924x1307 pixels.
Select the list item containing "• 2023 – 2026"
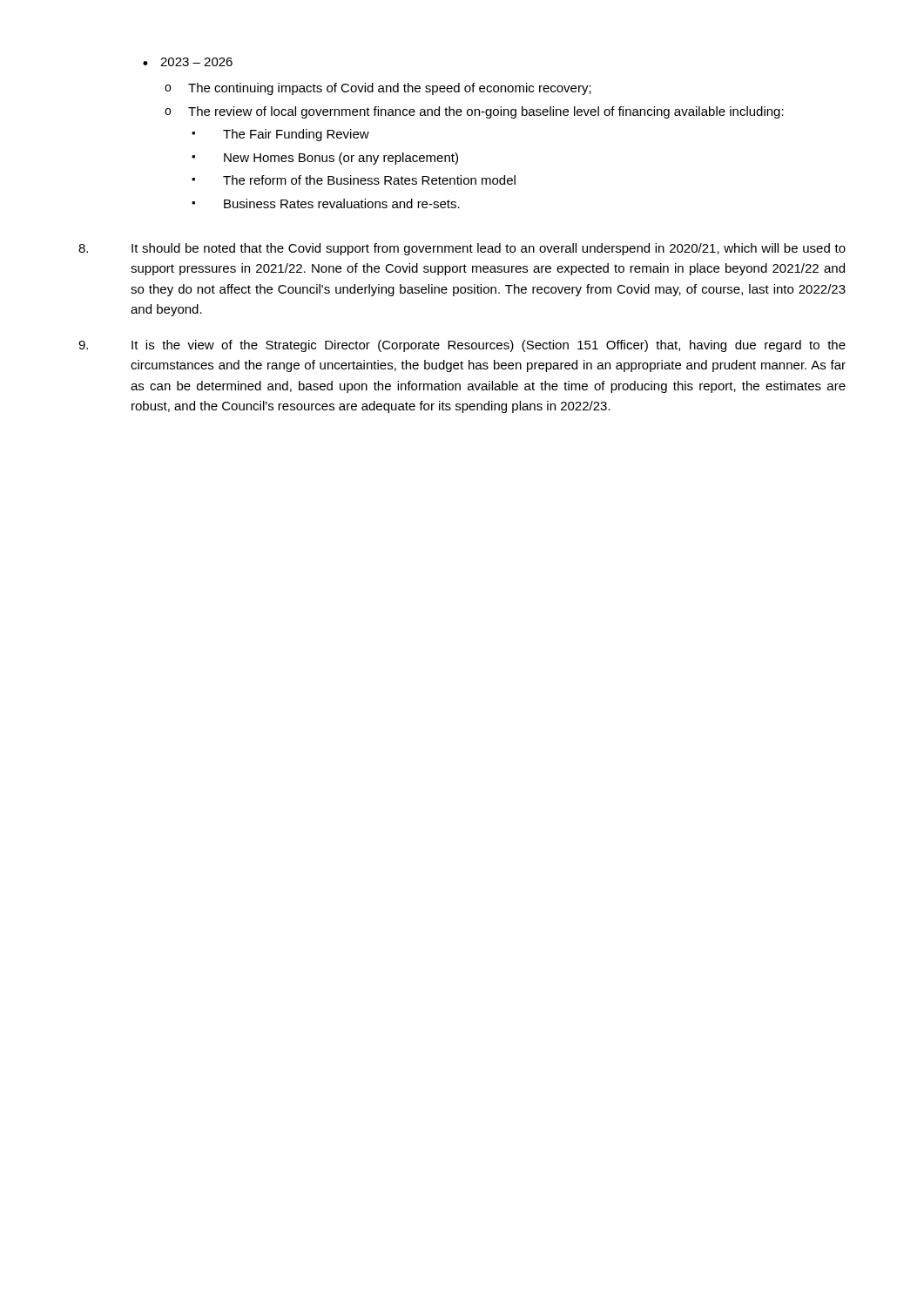[x=188, y=62]
